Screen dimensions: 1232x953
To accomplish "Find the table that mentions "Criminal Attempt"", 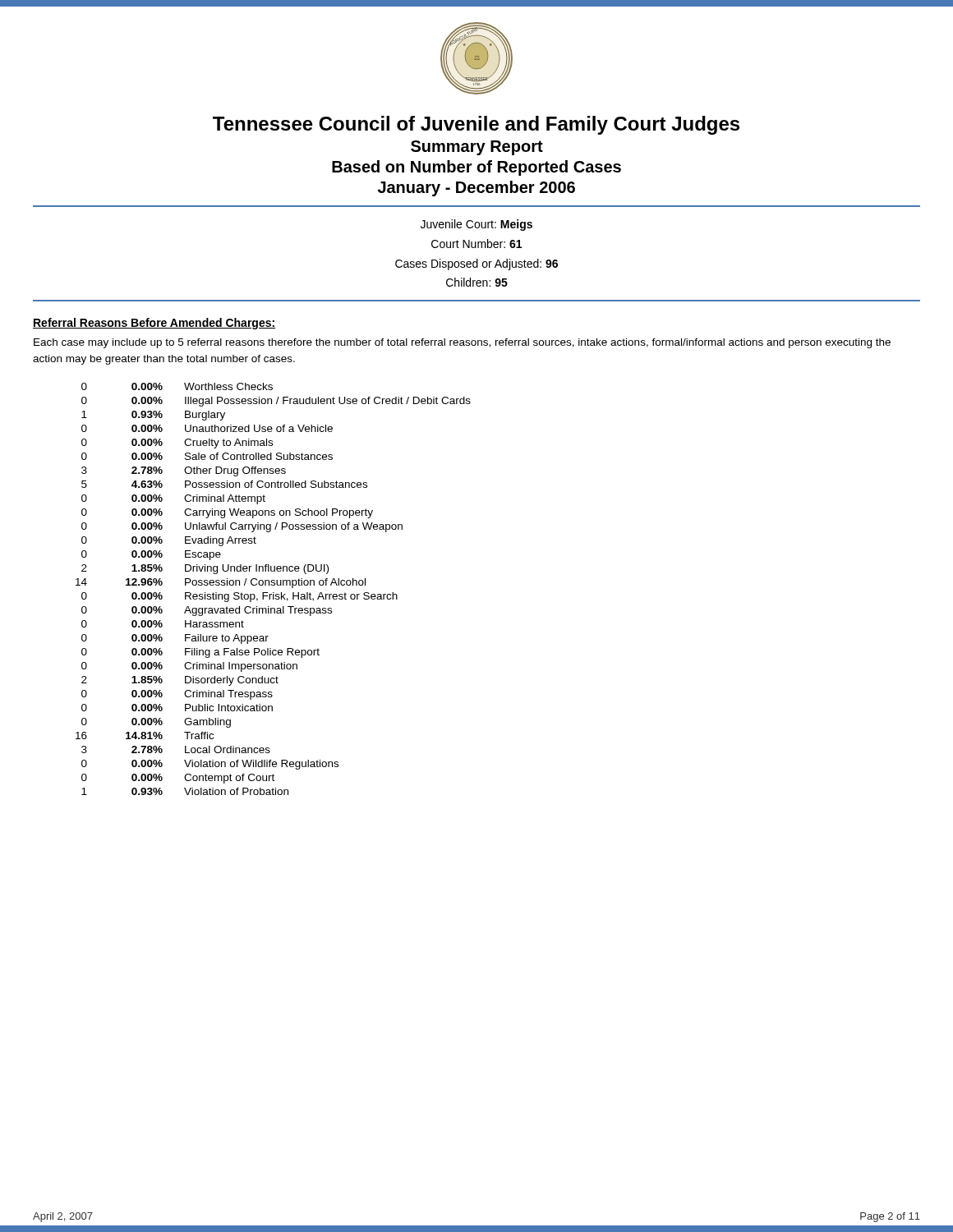I will pos(476,589).
